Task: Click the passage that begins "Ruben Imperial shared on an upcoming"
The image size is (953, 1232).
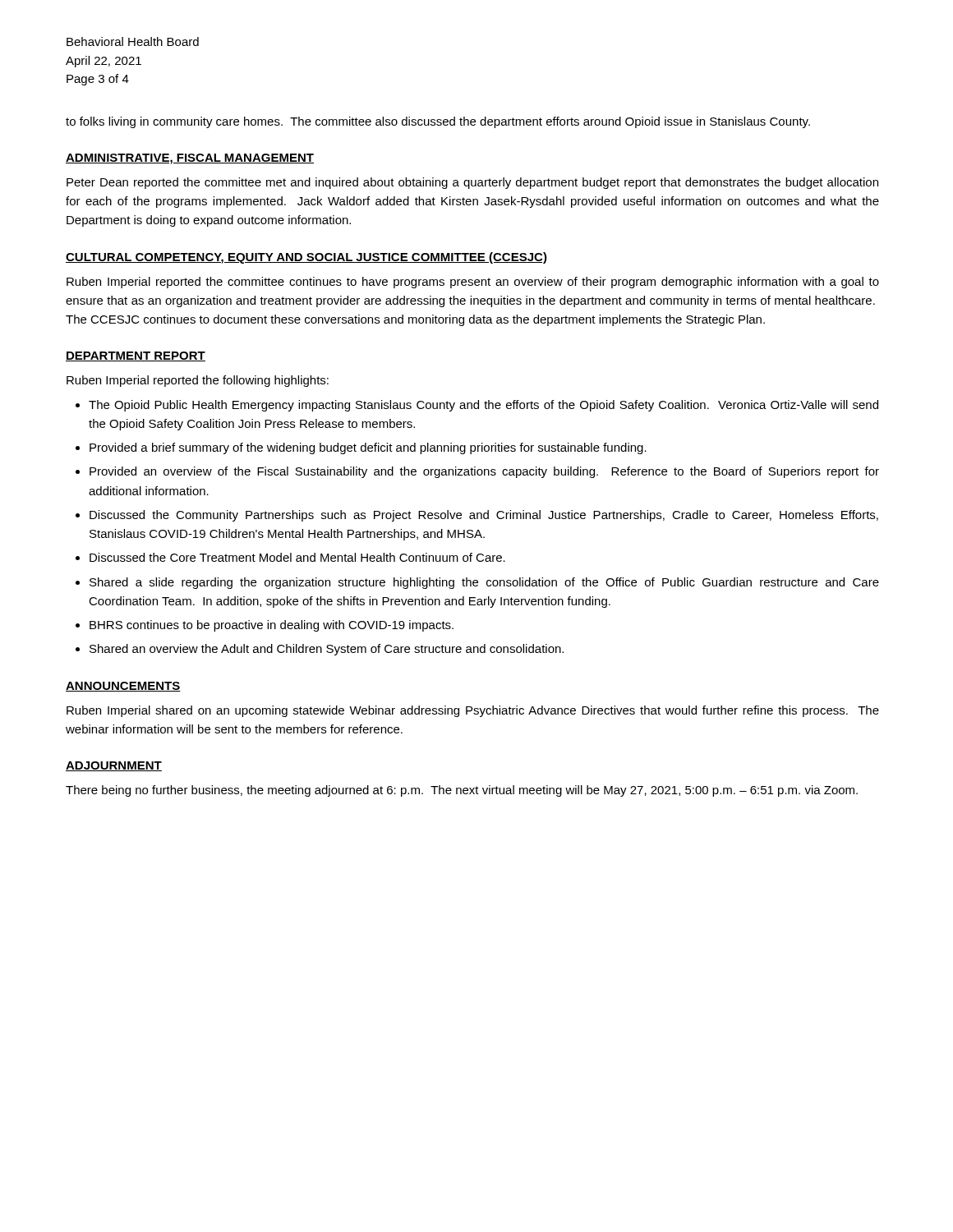Action: [472, 719]
